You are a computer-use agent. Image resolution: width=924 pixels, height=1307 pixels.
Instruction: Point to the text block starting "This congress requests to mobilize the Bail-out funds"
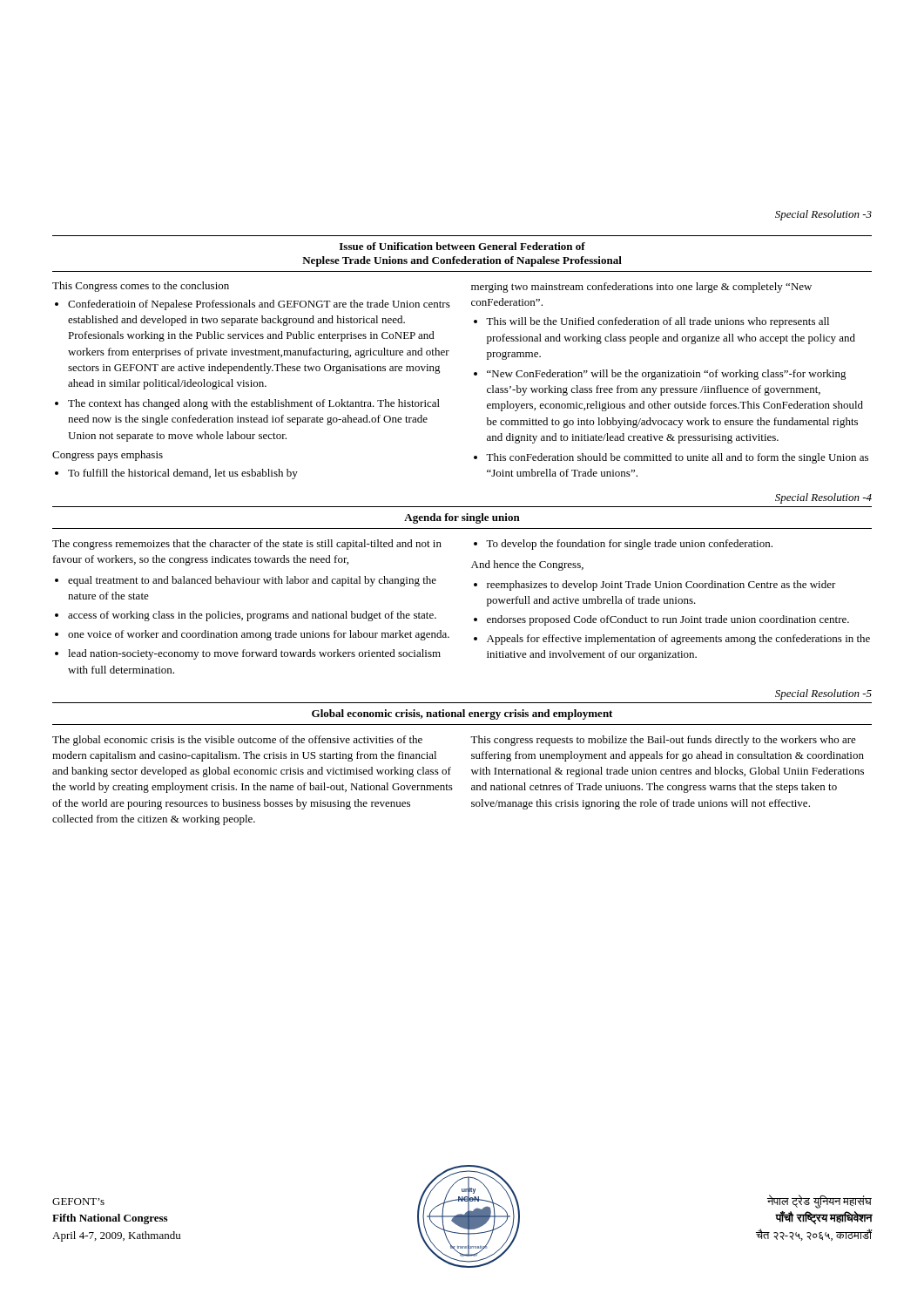click(667, 771)
